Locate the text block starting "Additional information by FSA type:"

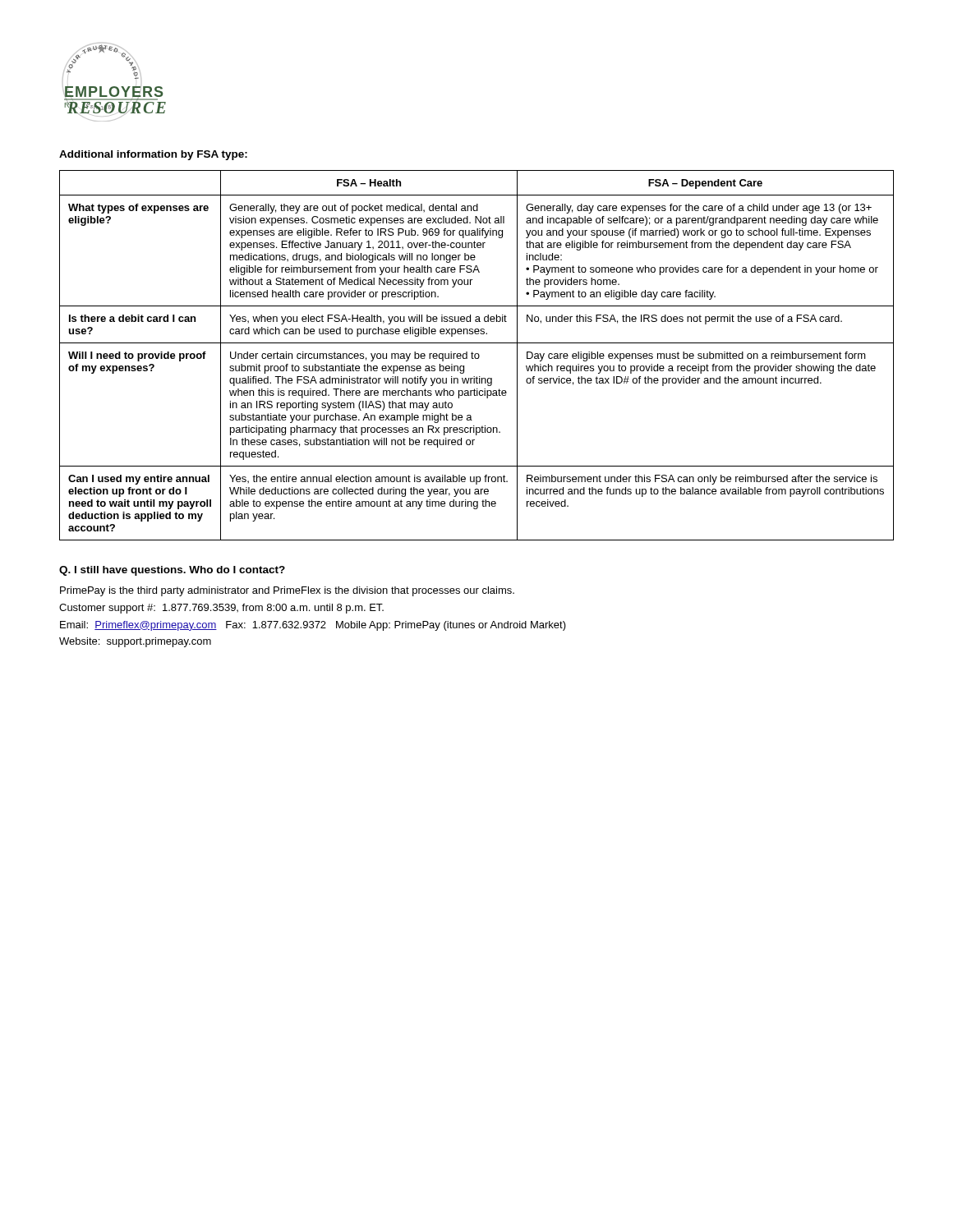tap(154, 154)
